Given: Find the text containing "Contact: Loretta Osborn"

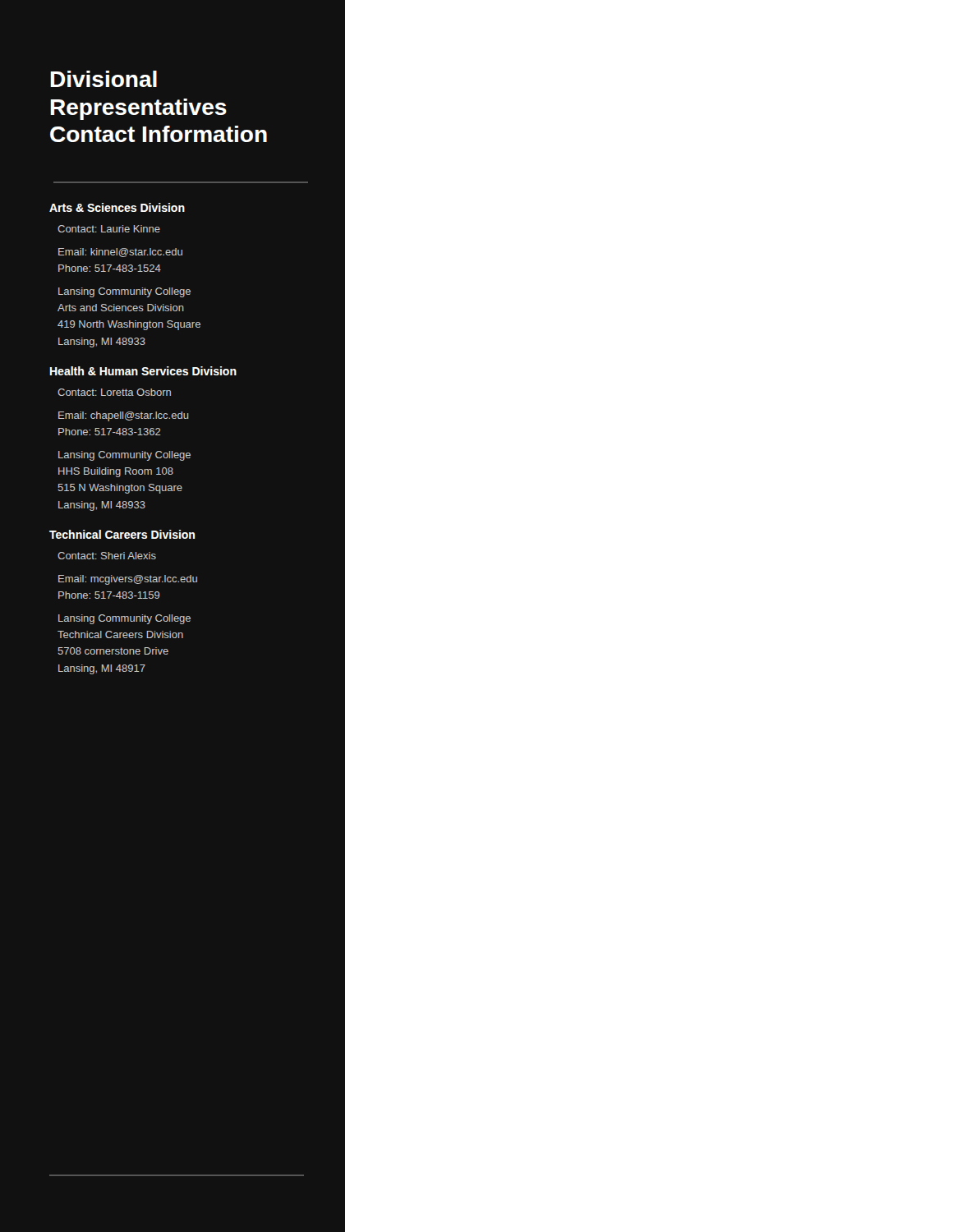Looking at the screenshot, I should pyautogui.click(x=114, y=392).
